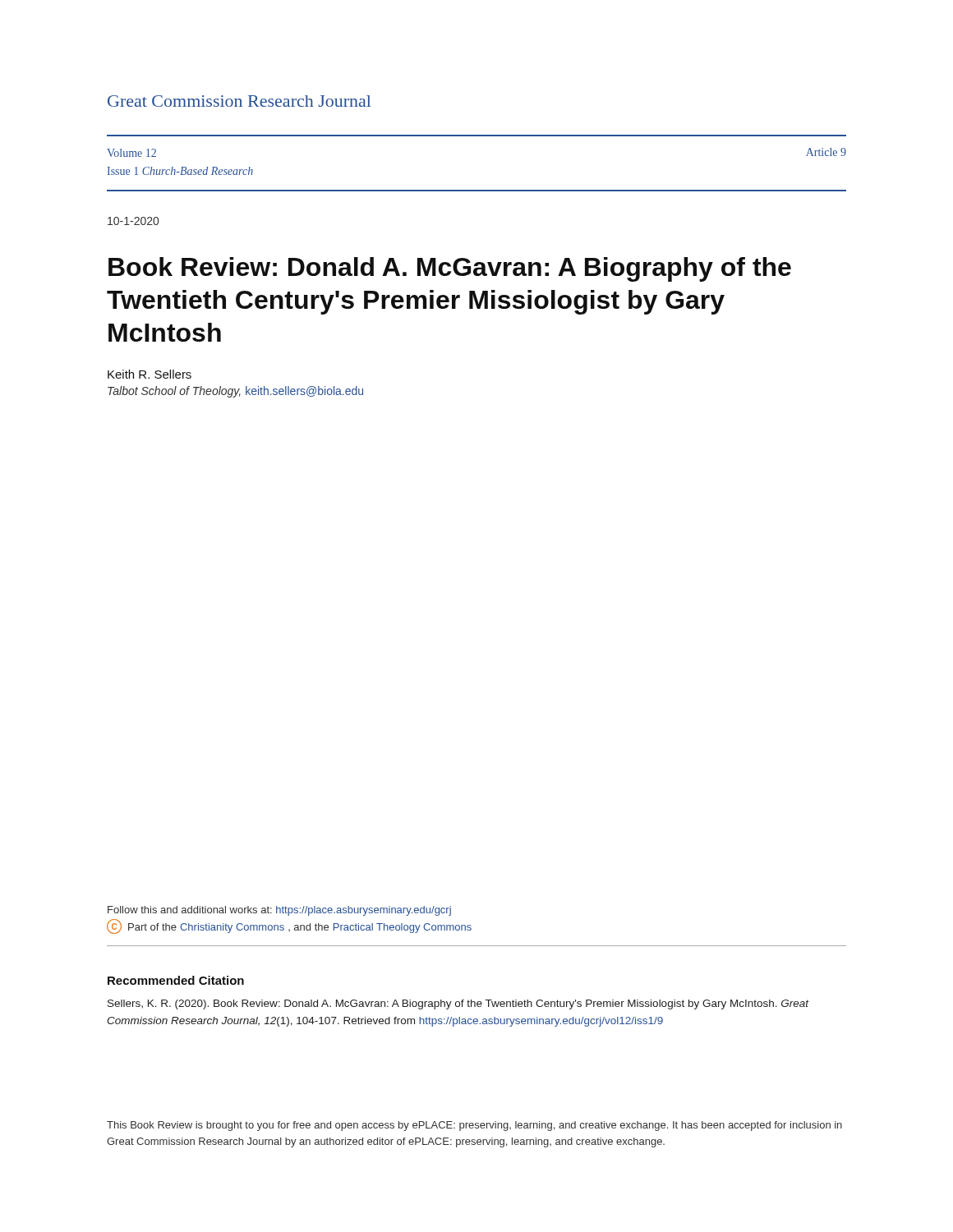Navigate to the element starting "Book Review: Donald A."
This screenshot has width=953, height=1232.
click(x=449, y=300)
